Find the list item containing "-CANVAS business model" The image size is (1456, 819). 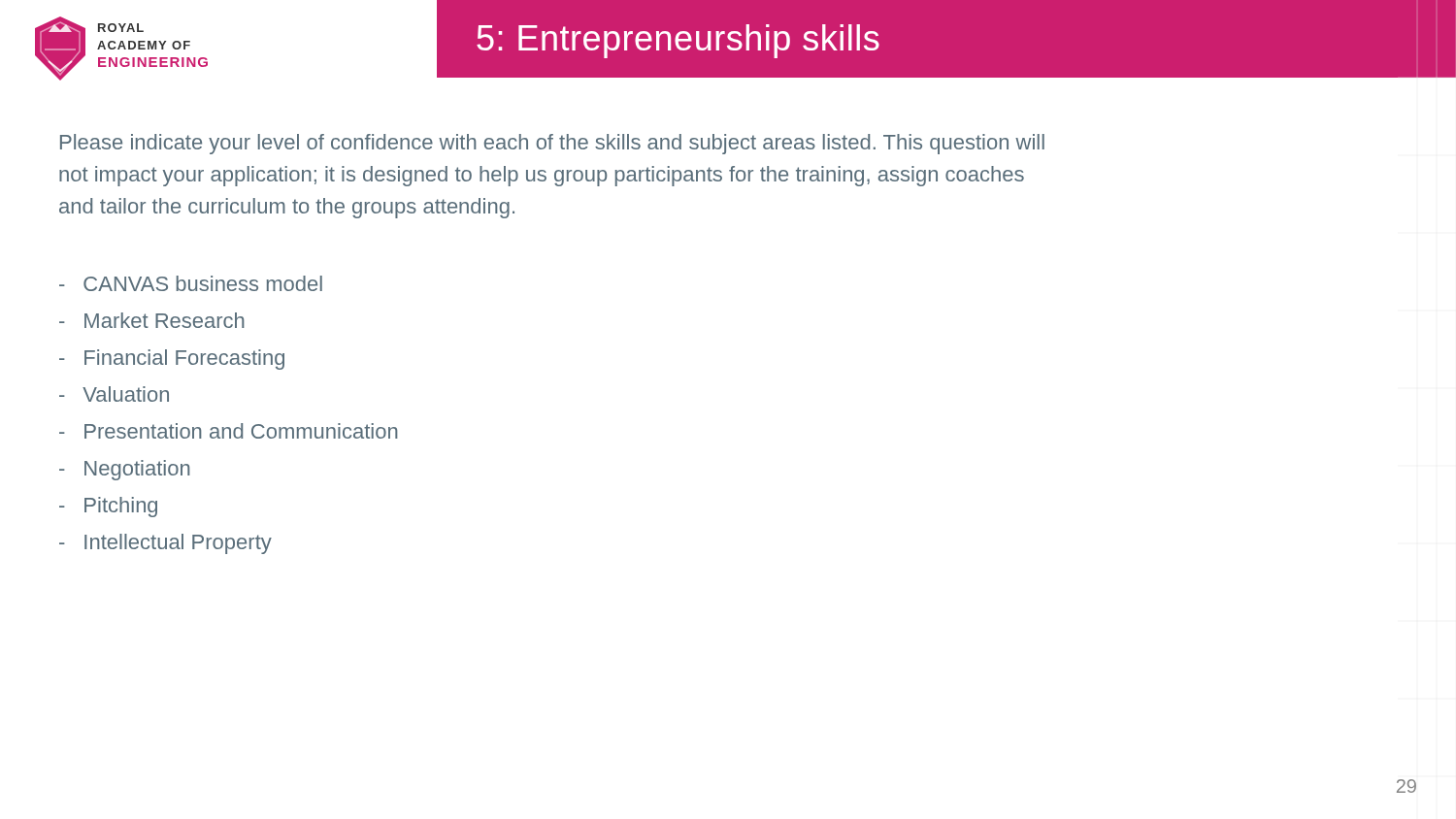191,284
